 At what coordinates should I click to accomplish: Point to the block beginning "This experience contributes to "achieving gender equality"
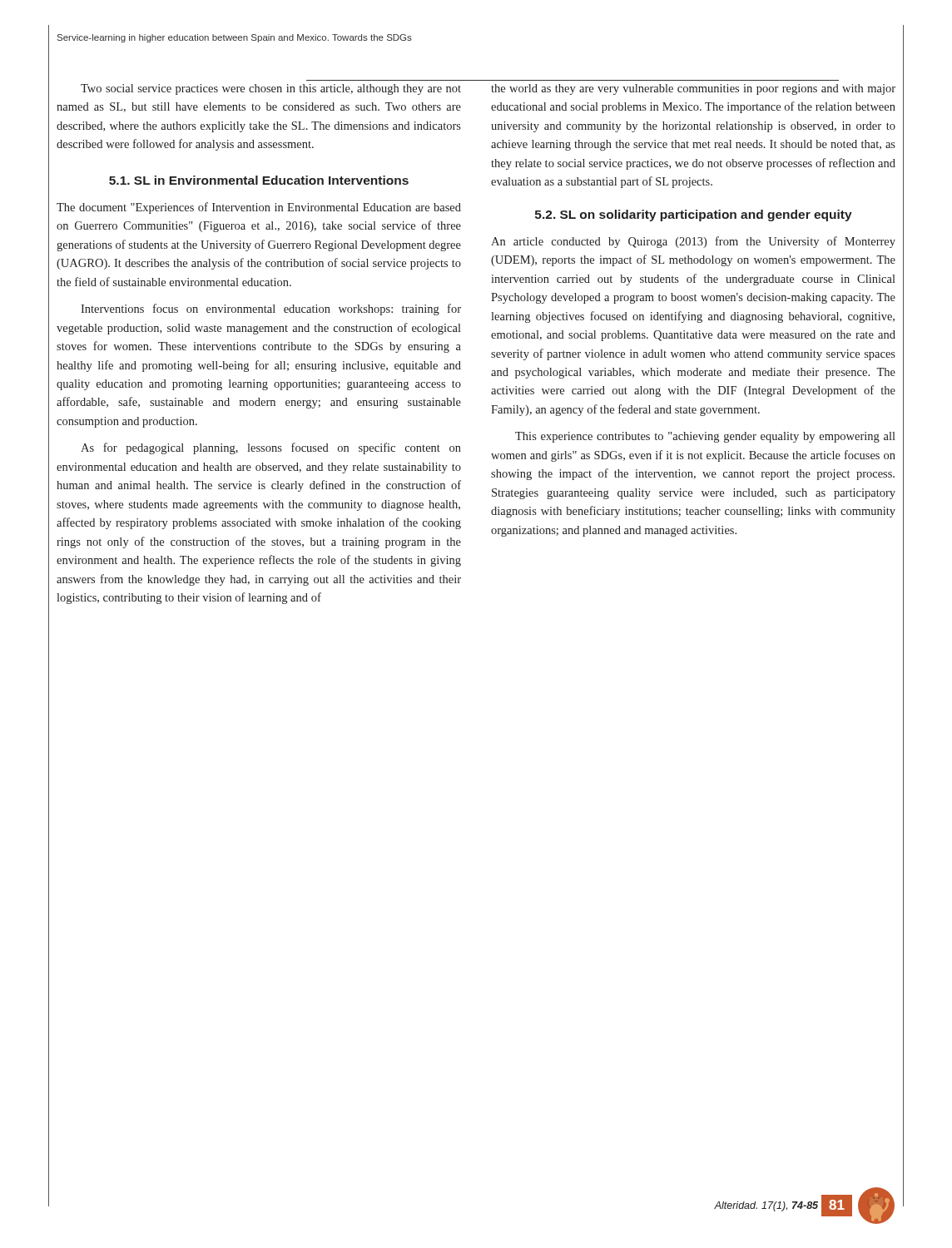click(693, 483)
